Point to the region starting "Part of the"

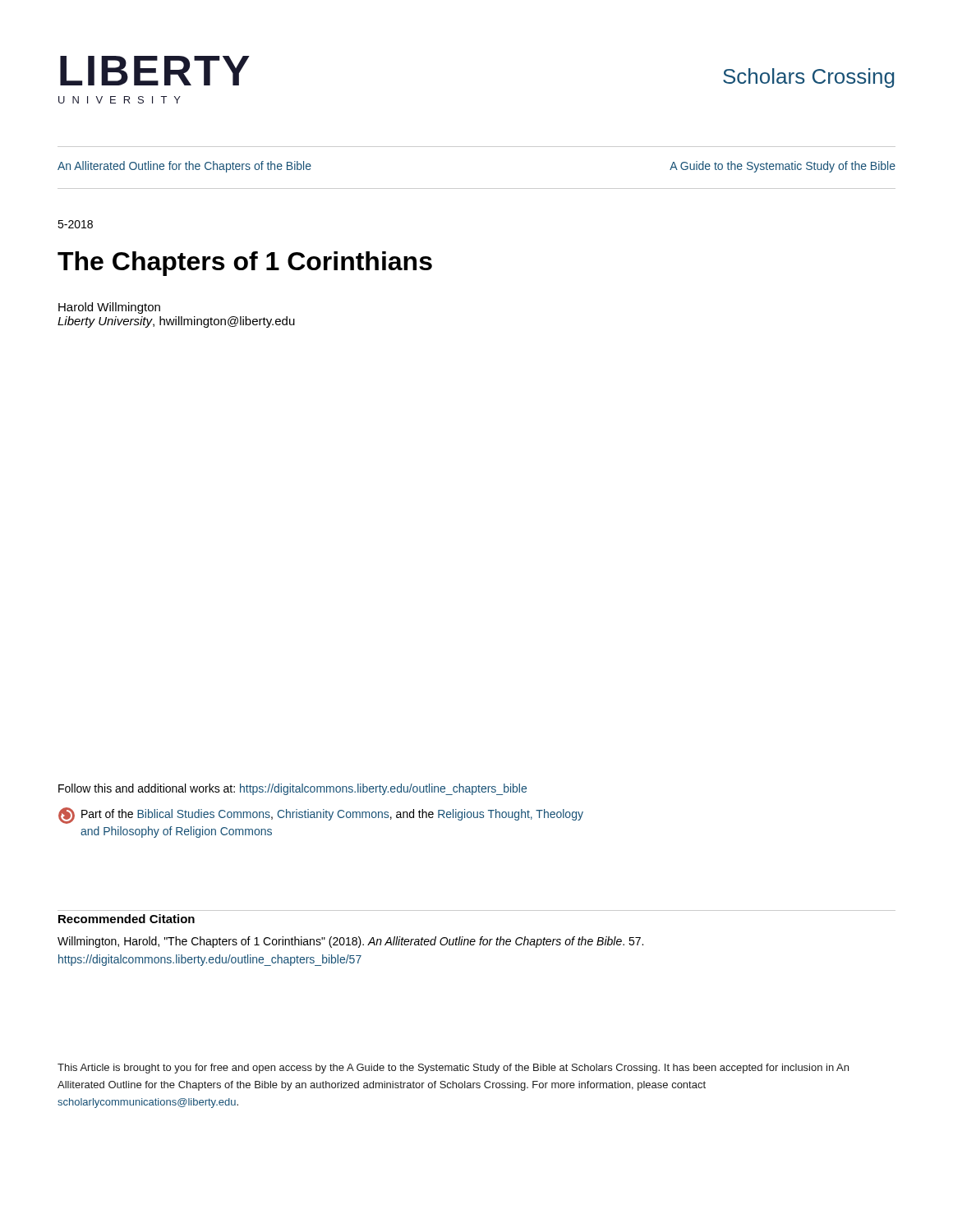(320, 823)
